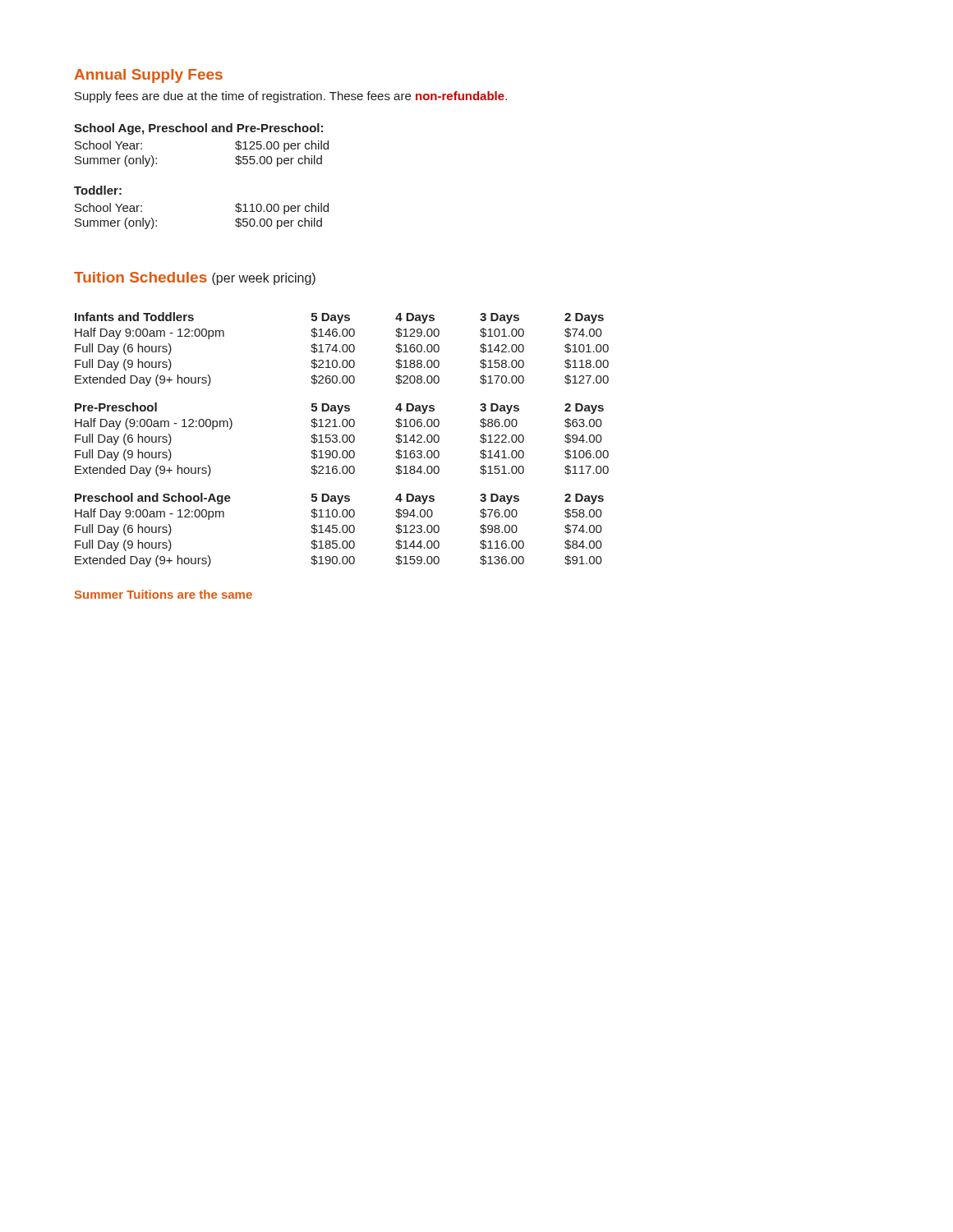Select the text block that reads "School Age, Preschool and Pre-Preschool: School Year: $125.00"
953x1232 pixels.
(x=198, y=129)
